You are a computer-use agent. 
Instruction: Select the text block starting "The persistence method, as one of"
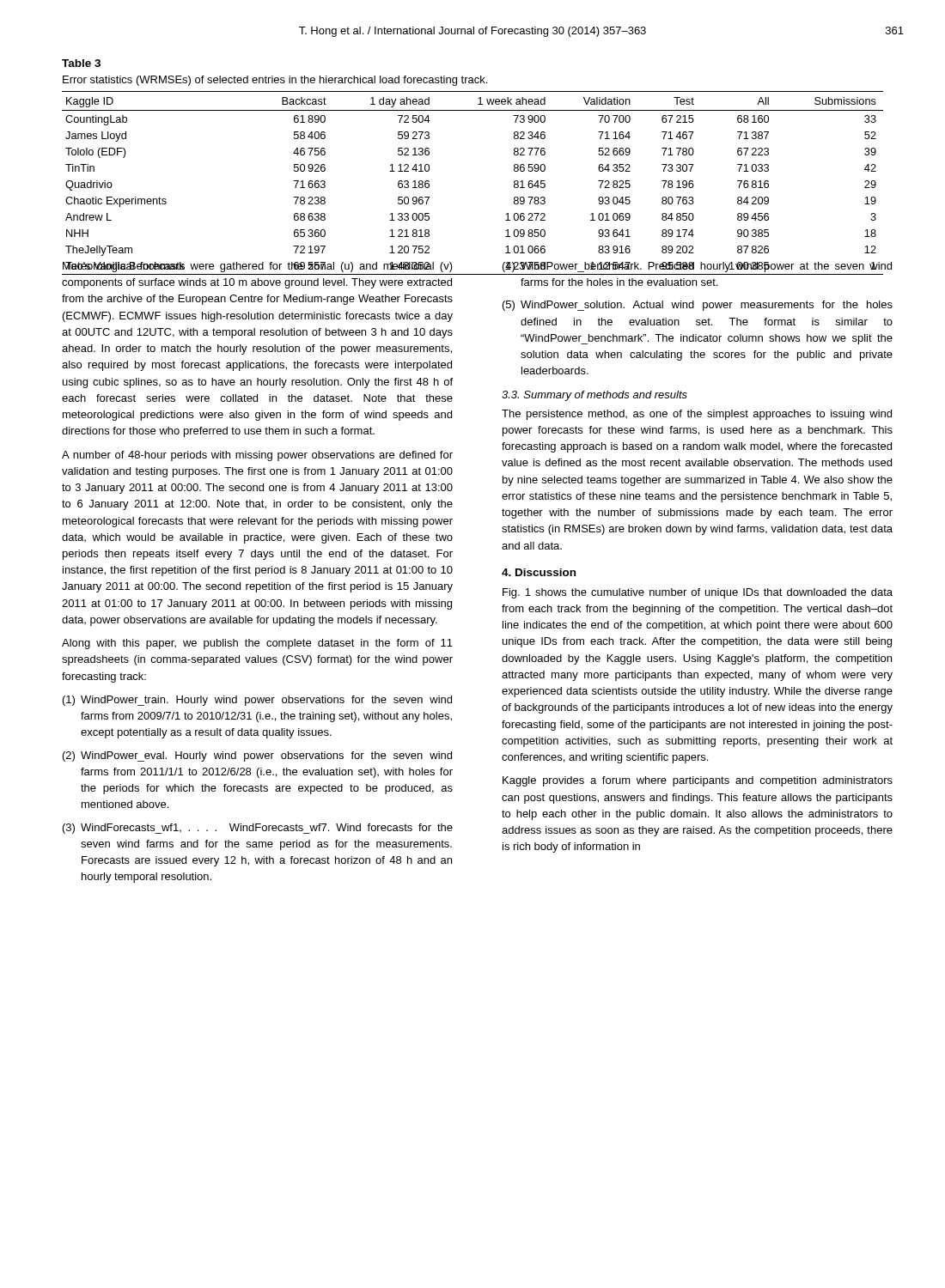pyautogui.click(x=697, y=479)
